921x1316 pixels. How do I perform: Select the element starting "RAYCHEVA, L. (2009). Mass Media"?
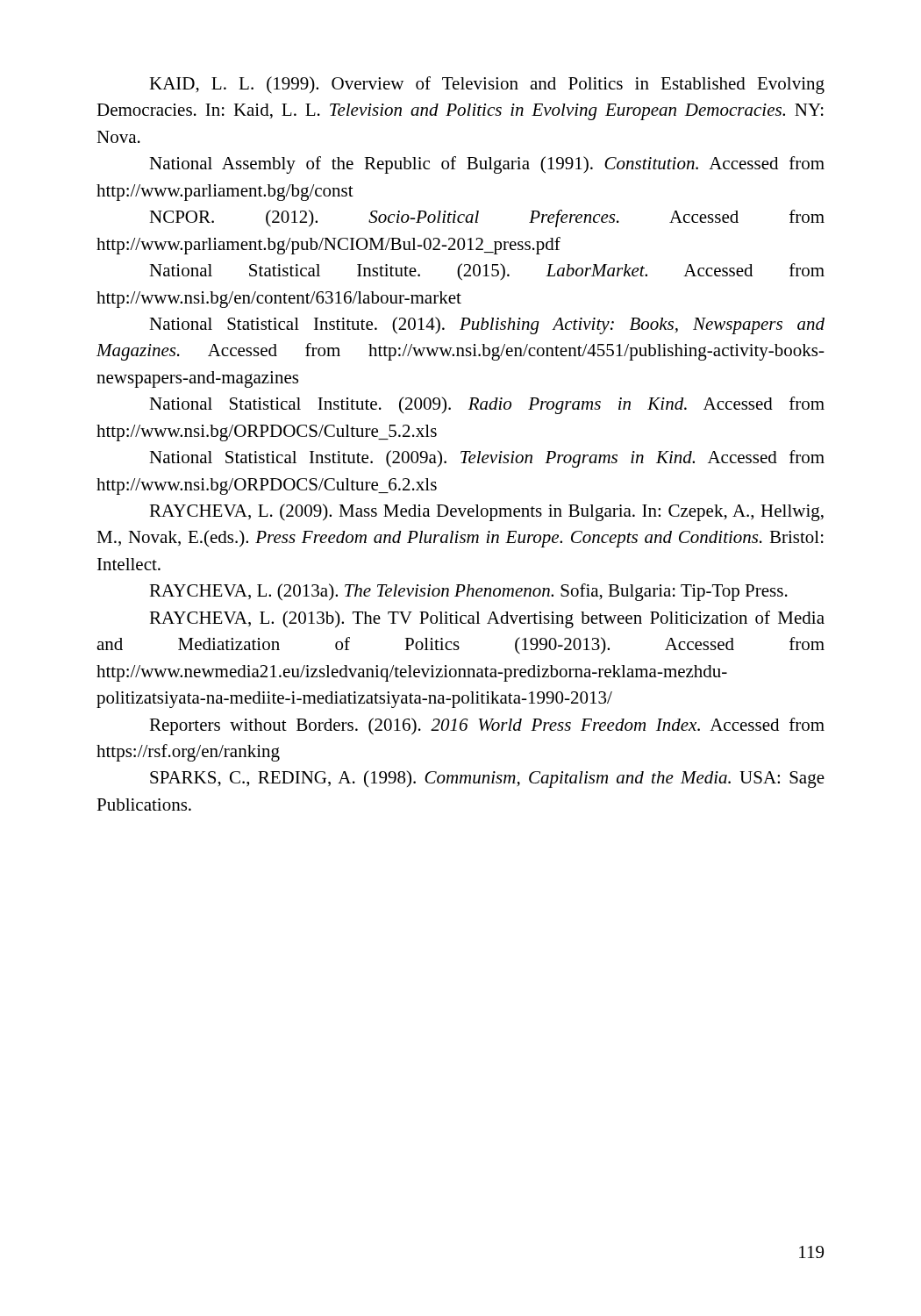pos(460,537)
